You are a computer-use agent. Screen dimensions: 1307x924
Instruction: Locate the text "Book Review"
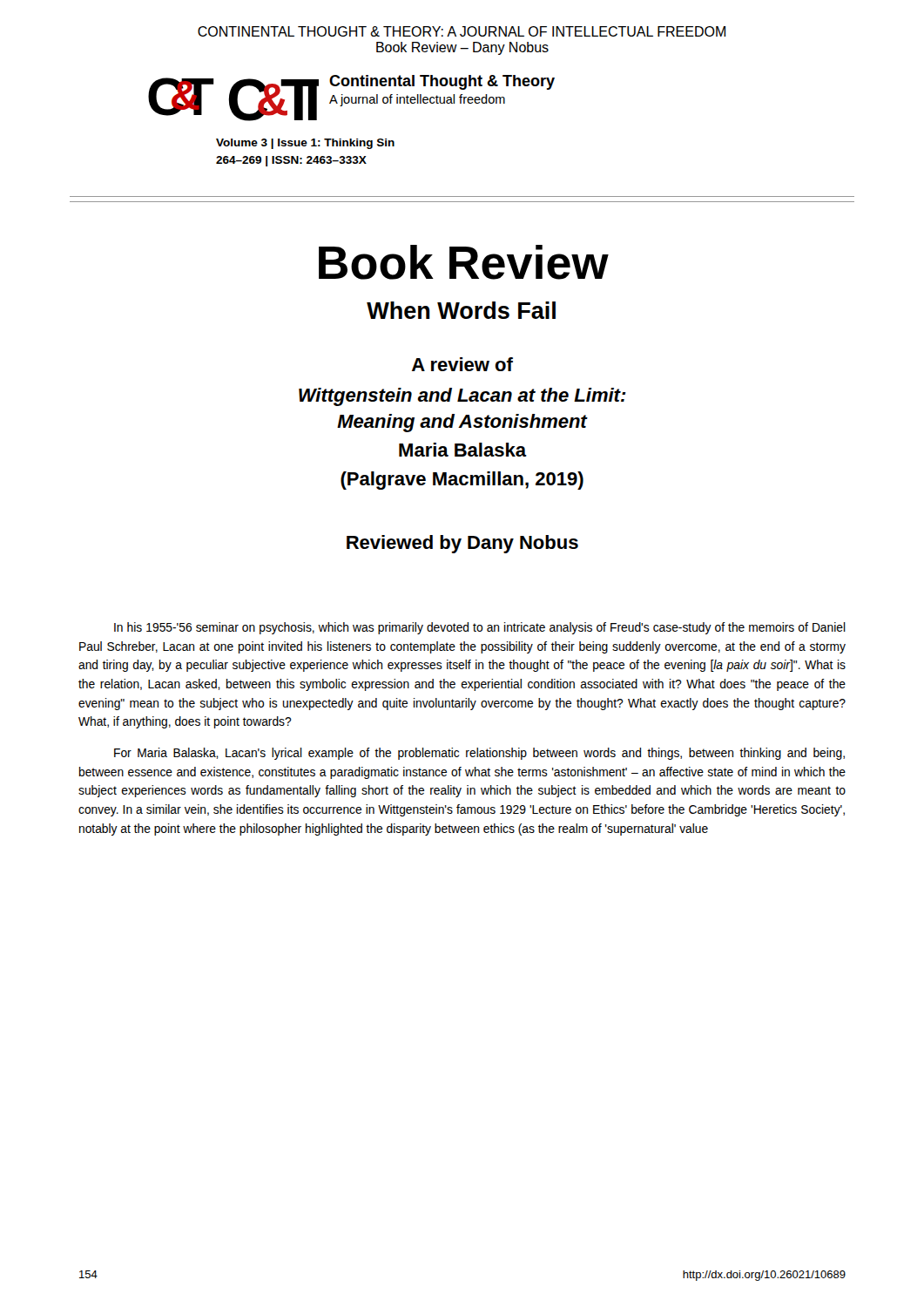462,262
